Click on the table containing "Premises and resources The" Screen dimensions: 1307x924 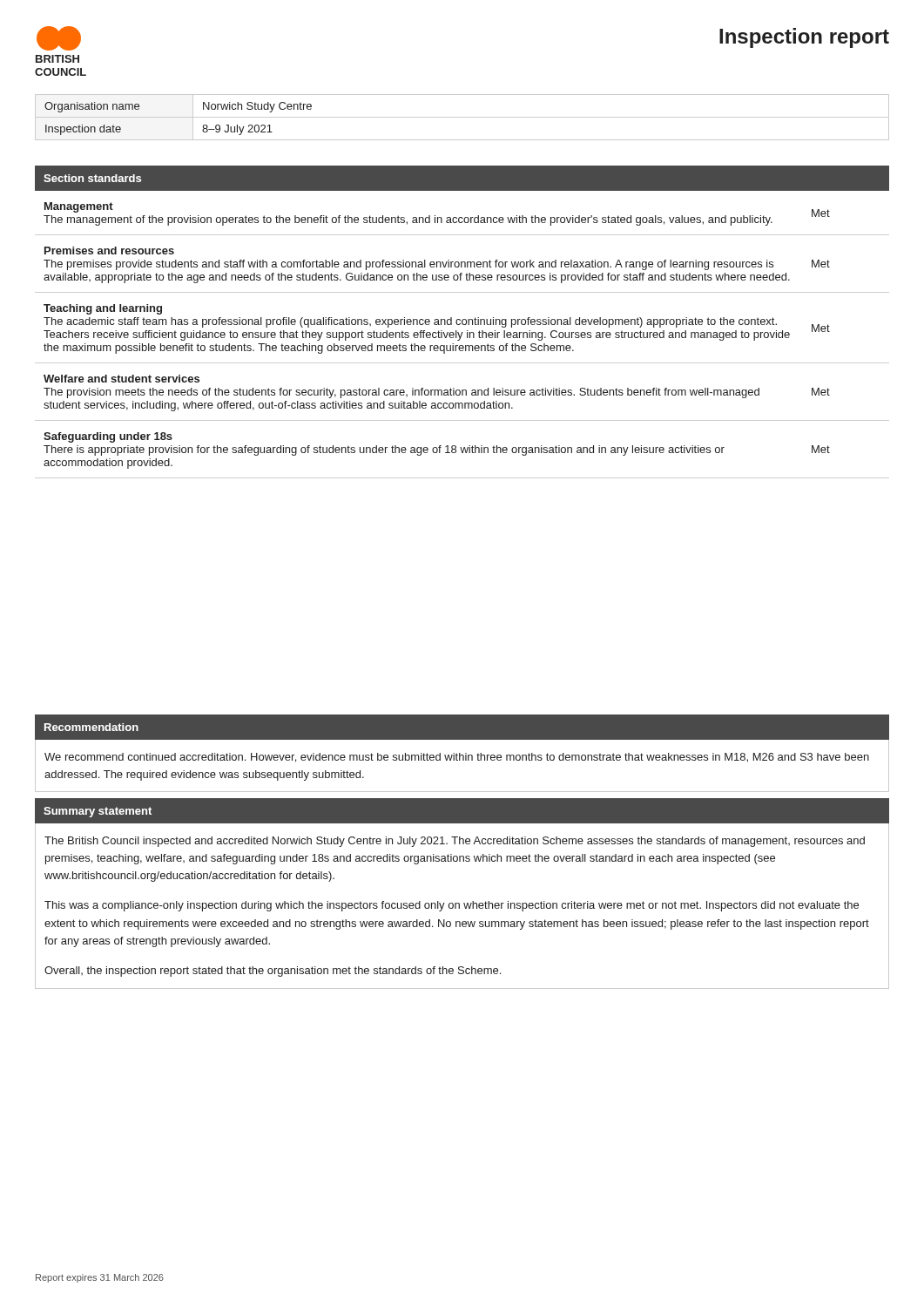[462, 322]
